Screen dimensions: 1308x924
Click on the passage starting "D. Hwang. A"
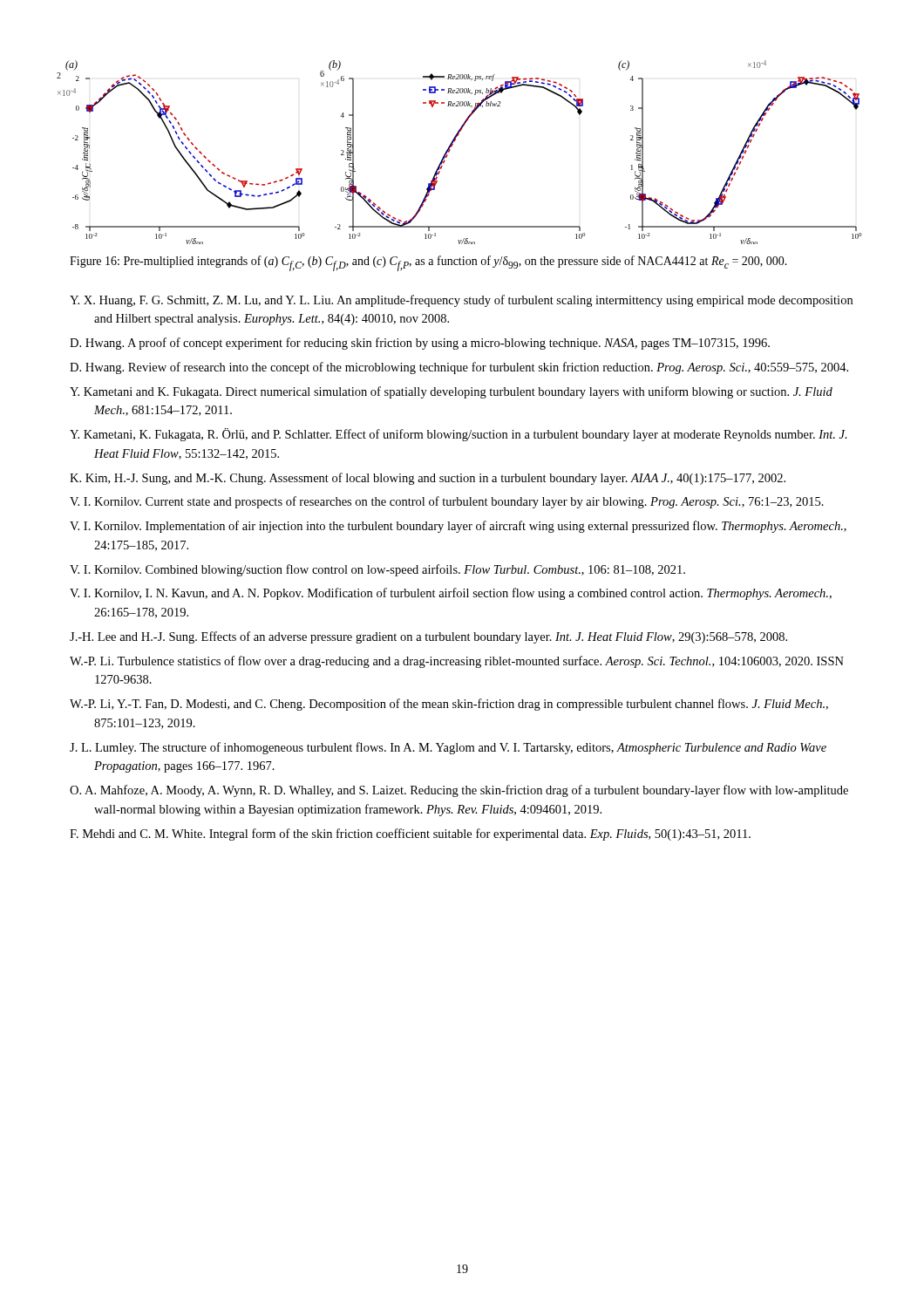click(420, 343)
